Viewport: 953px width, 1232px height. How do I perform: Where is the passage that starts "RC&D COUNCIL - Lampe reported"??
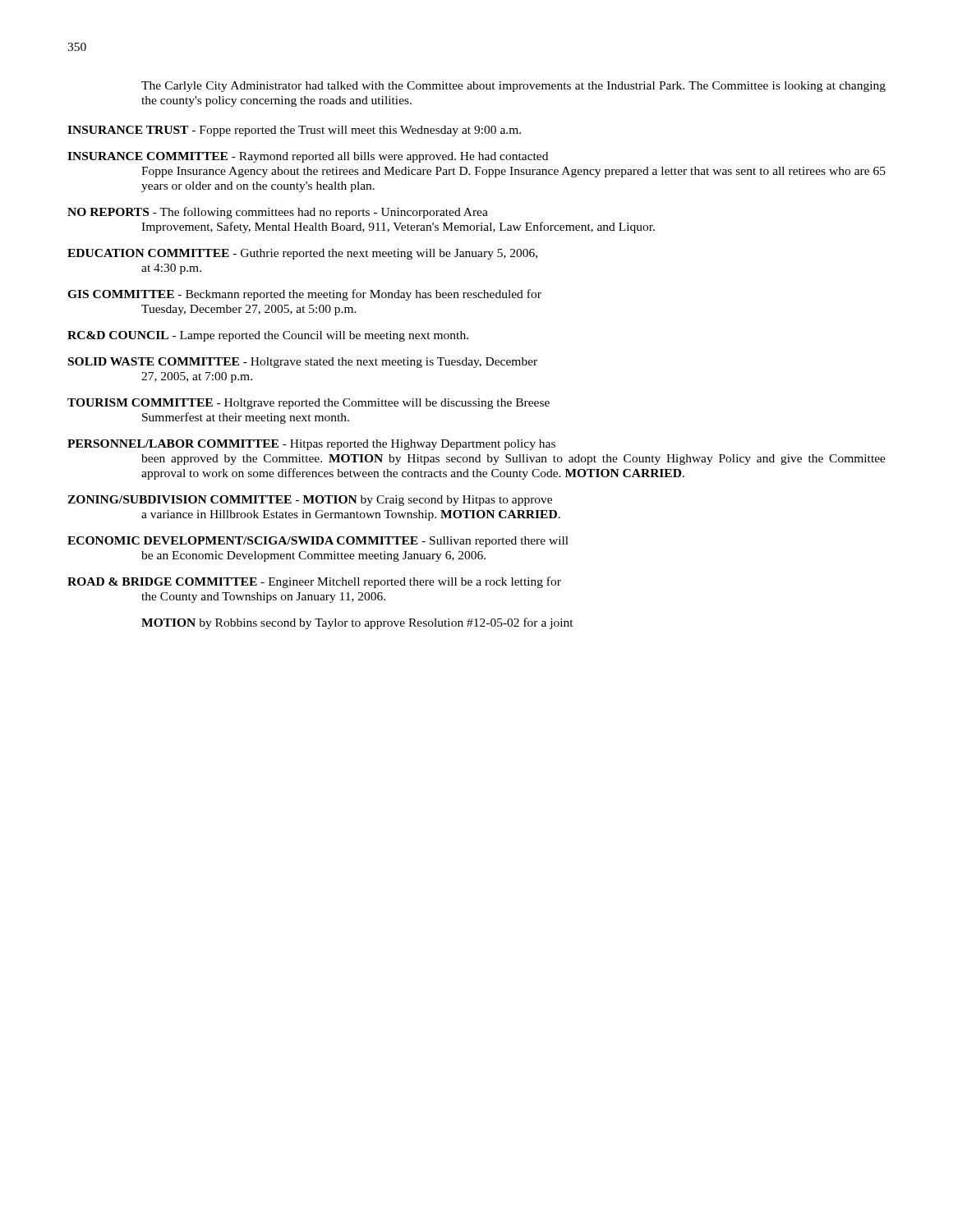tap(268, 335)
